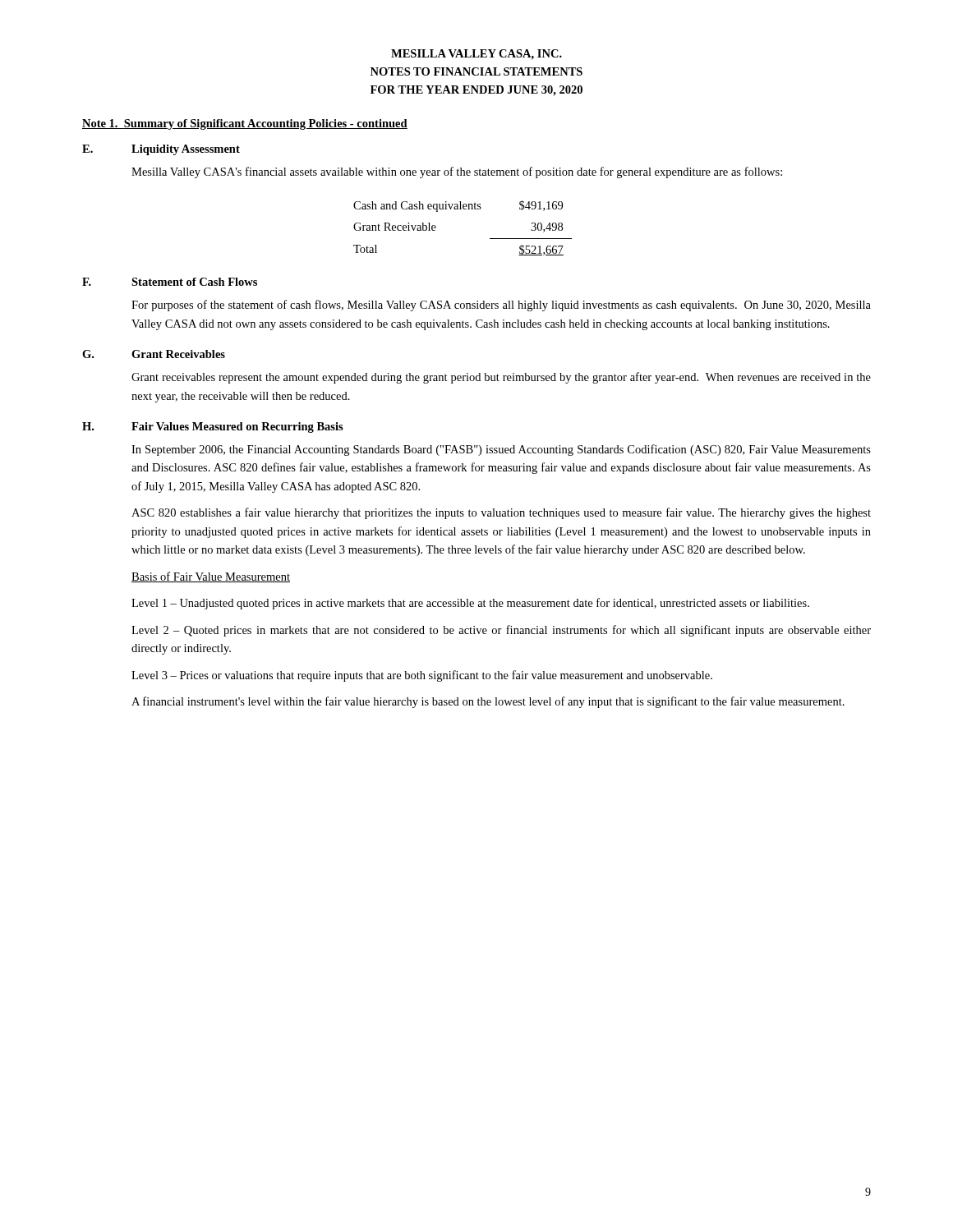Image resolution: width=953 pixels, height=1232 pixels.
Task: Navigate to the passage starting "A financial instrument's level within the fair value"
Action: 488,702
